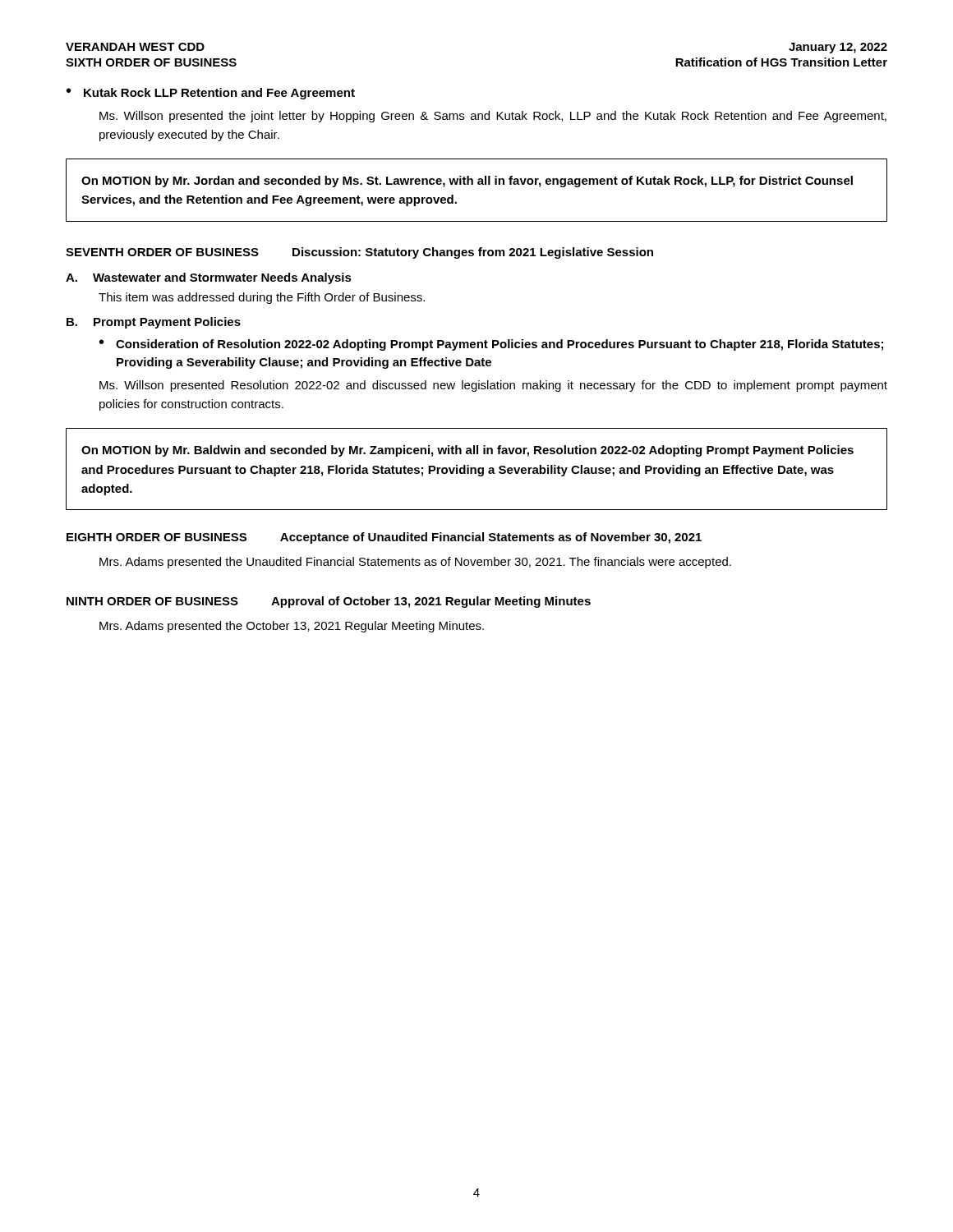Viewport: 953px width, 1232px height.
Task: Find the list item with the text "• Consideration of Resolution 2022-02 Adopting Prompt Payment"
Action: coord(493,353)
